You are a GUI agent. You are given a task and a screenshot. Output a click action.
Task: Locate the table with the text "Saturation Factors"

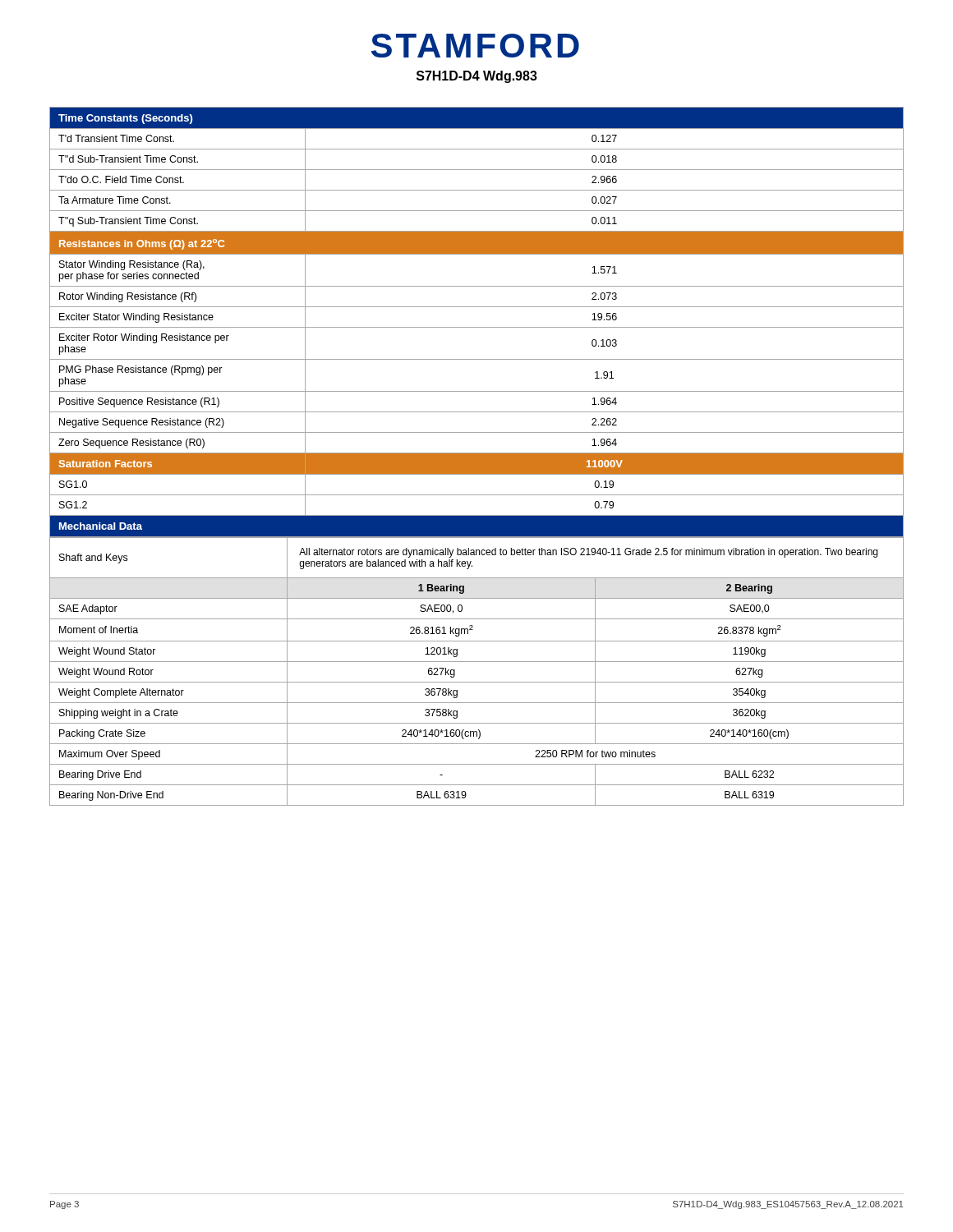coord(476,322)
